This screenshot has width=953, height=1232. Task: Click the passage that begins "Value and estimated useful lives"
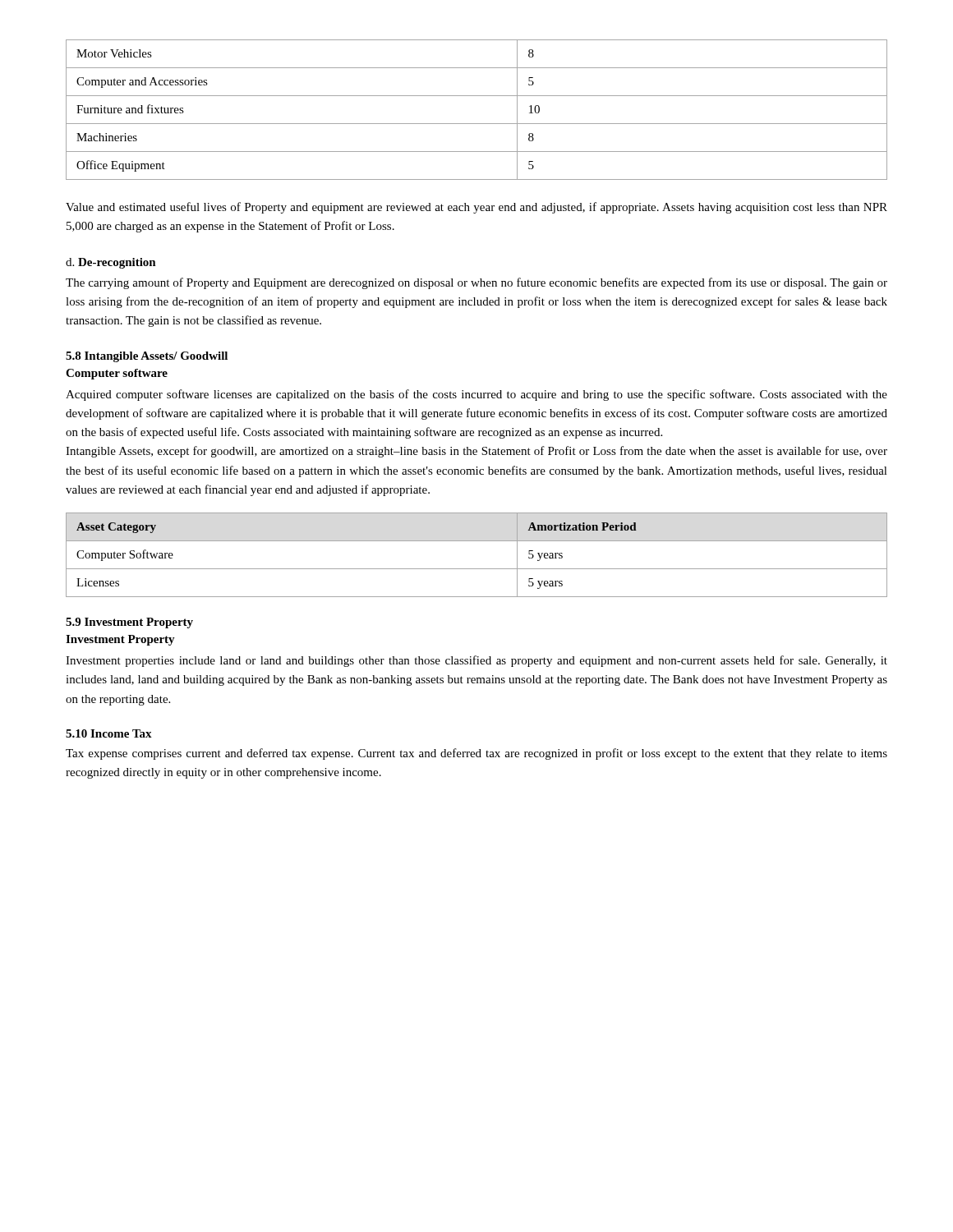476,217
